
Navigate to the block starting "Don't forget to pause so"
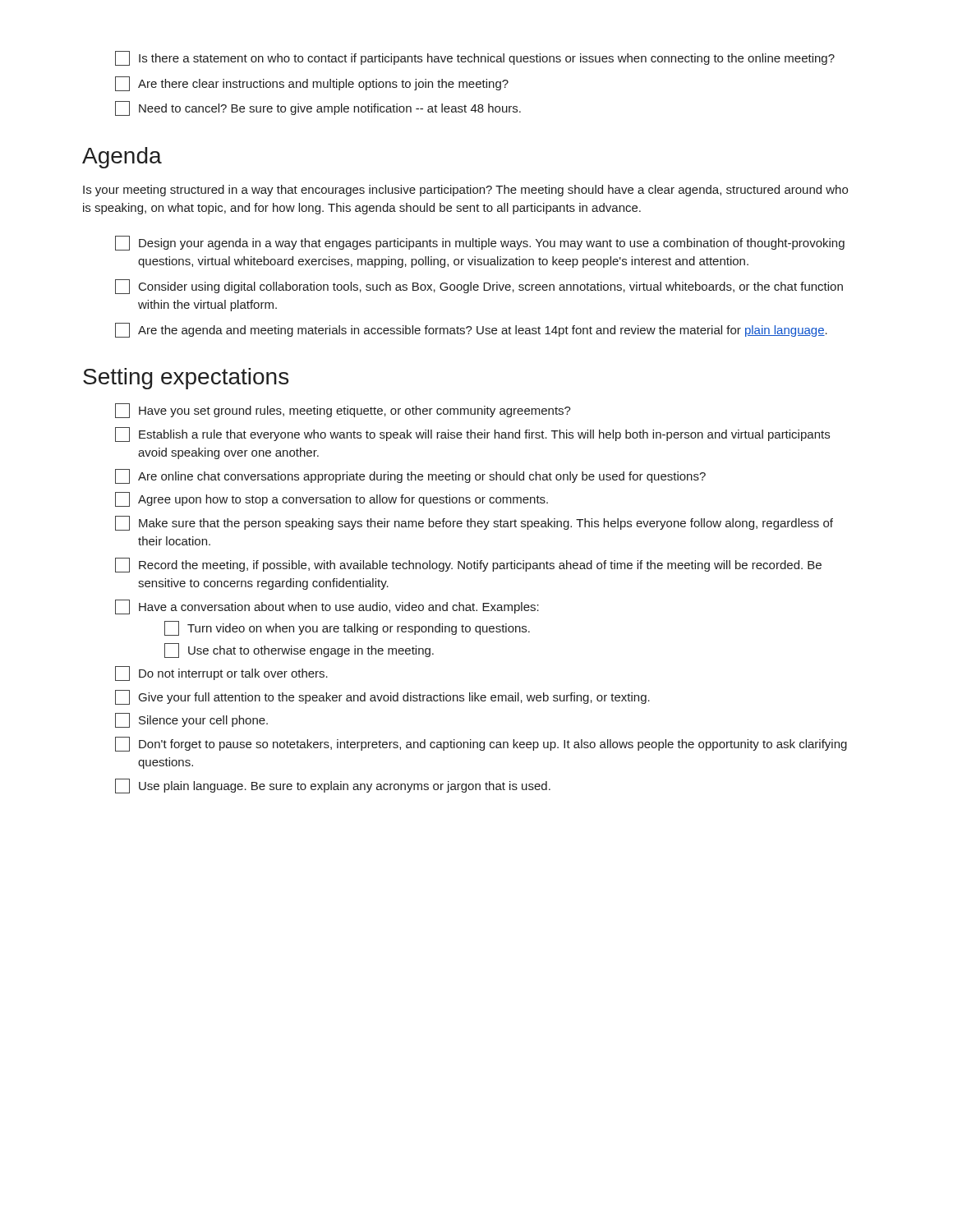485,753
